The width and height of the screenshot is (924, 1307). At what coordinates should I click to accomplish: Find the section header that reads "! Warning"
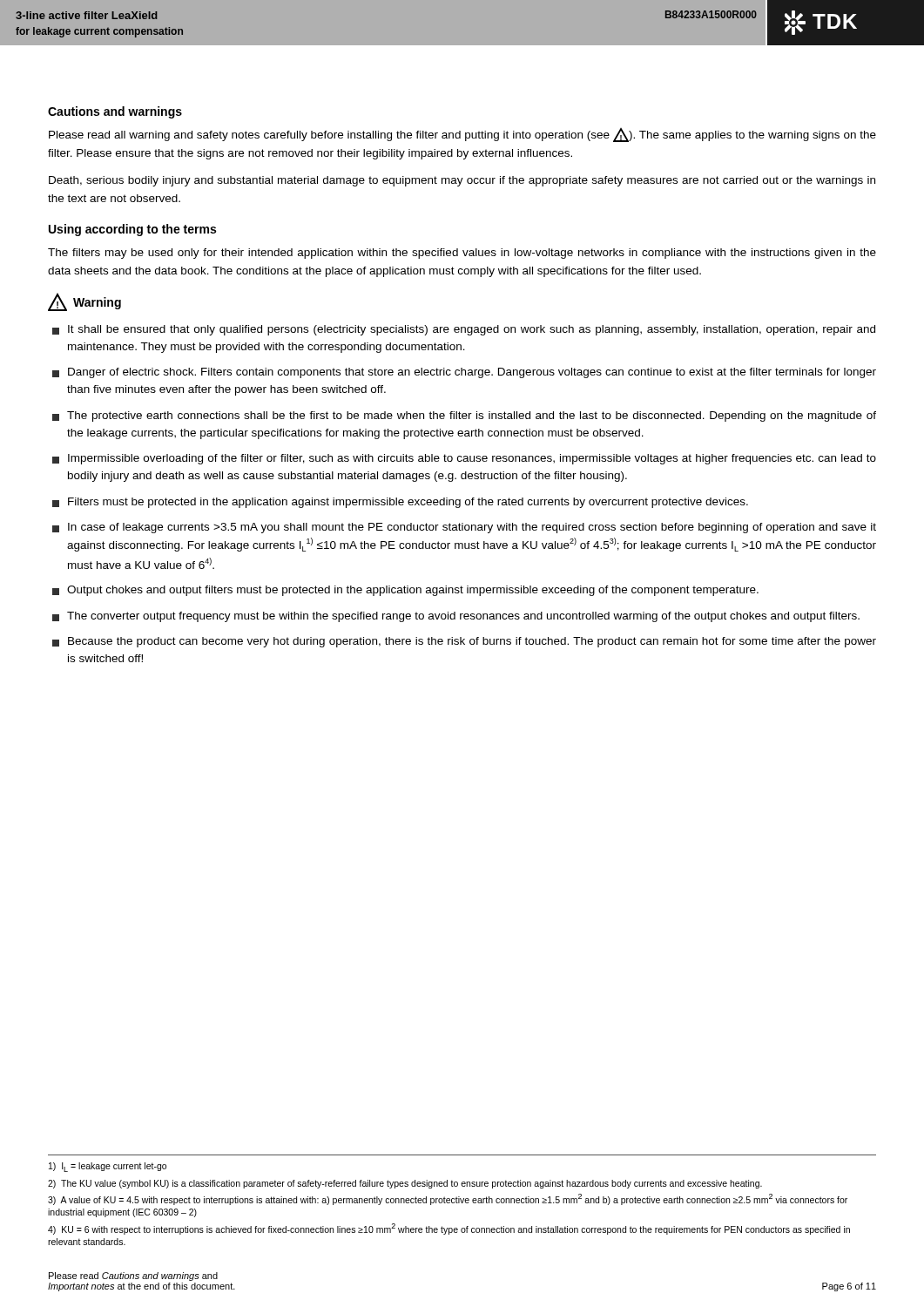pos(85,302)
